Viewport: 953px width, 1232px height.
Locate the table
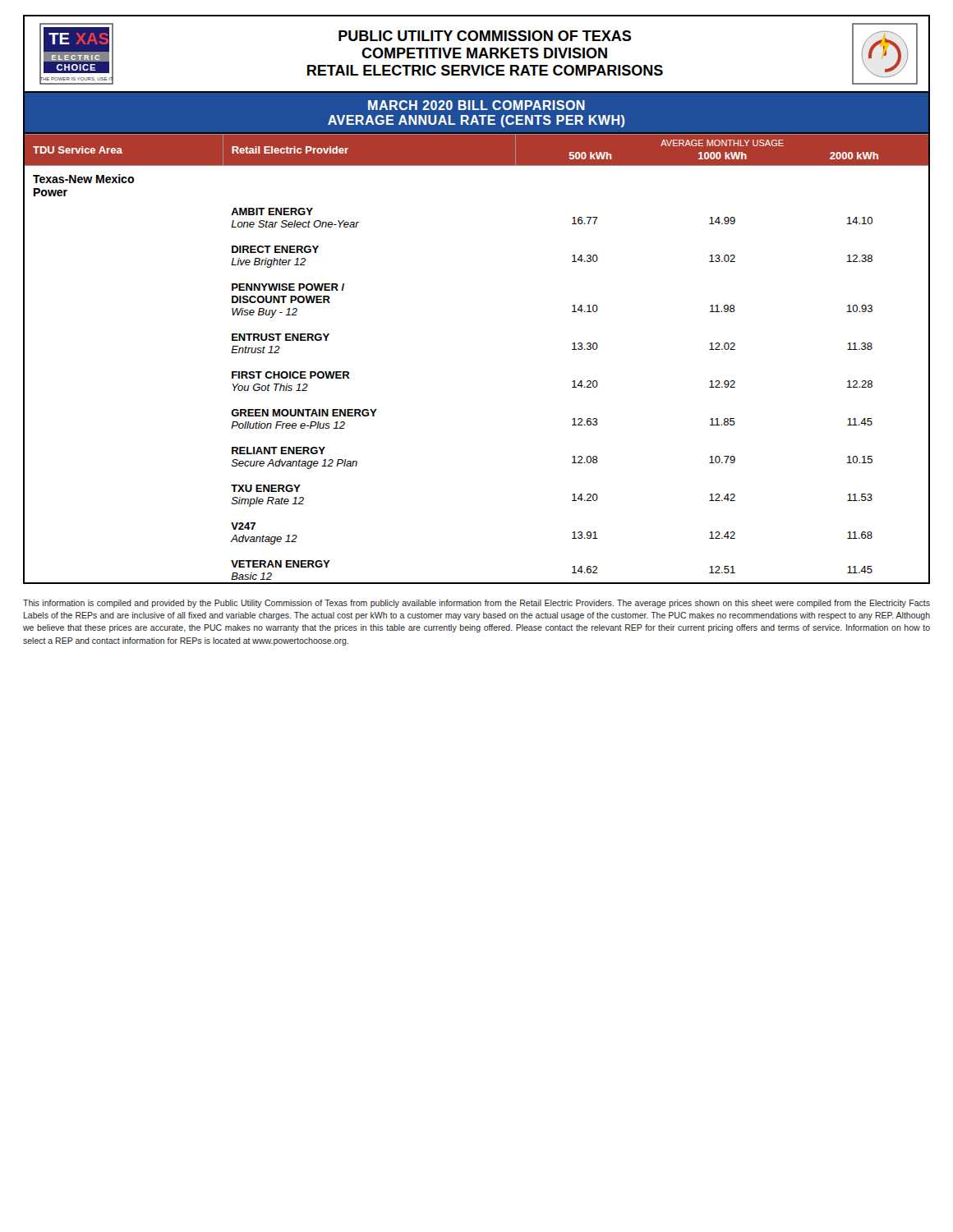point(476,359)
